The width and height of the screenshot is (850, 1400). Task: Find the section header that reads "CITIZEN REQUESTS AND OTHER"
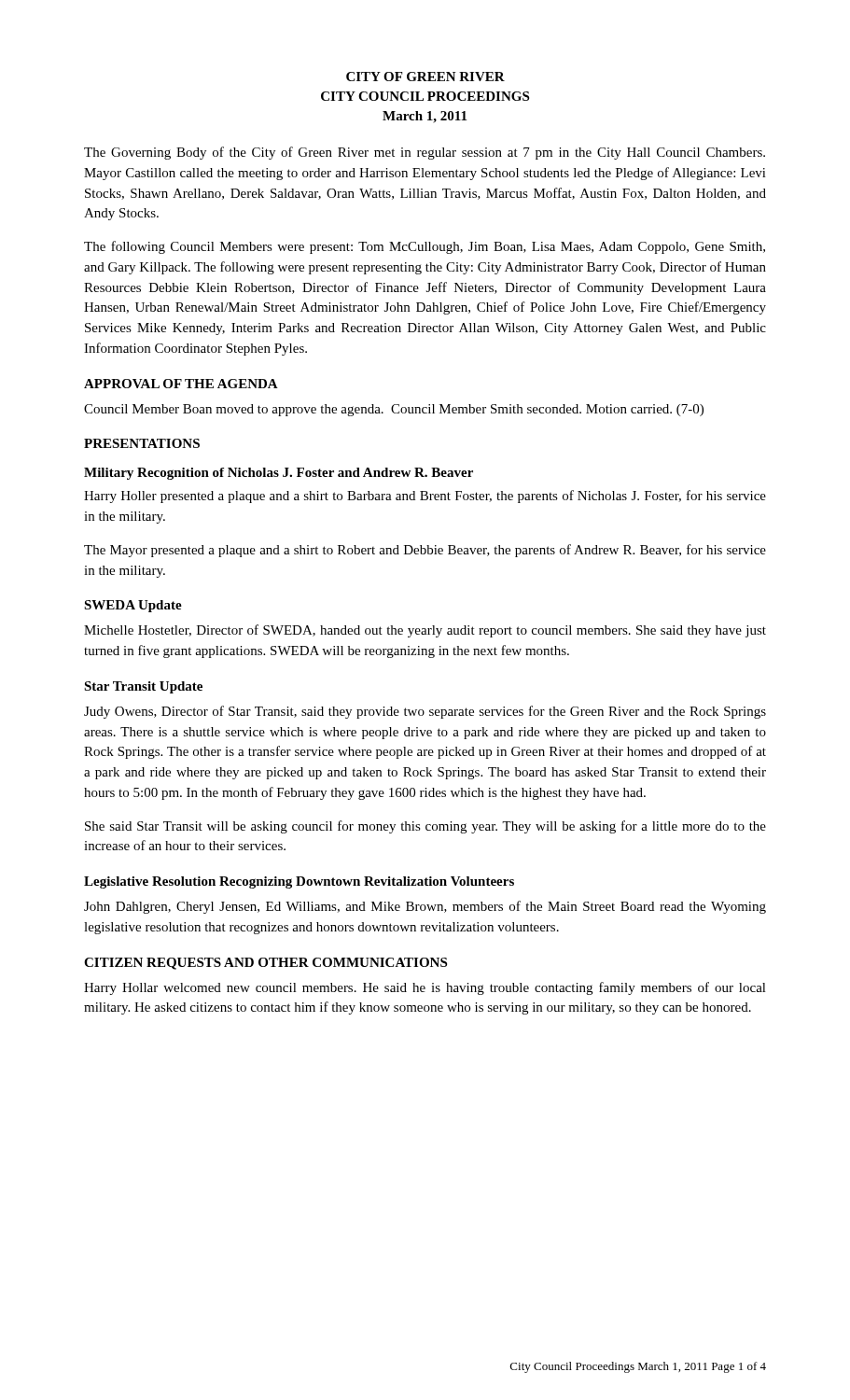[266, 962]
